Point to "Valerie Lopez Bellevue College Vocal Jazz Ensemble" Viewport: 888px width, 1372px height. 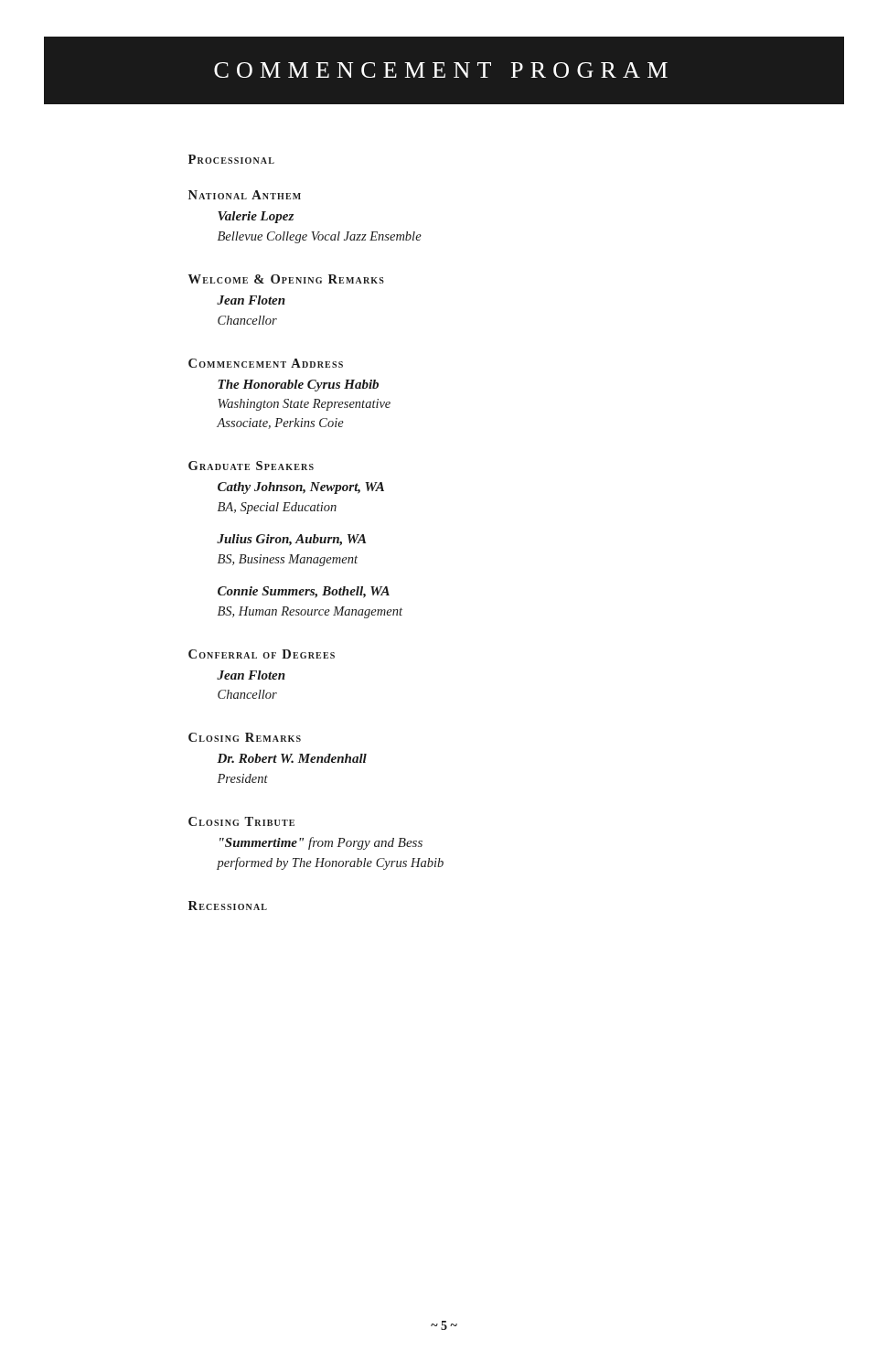[x=256, y=217]
